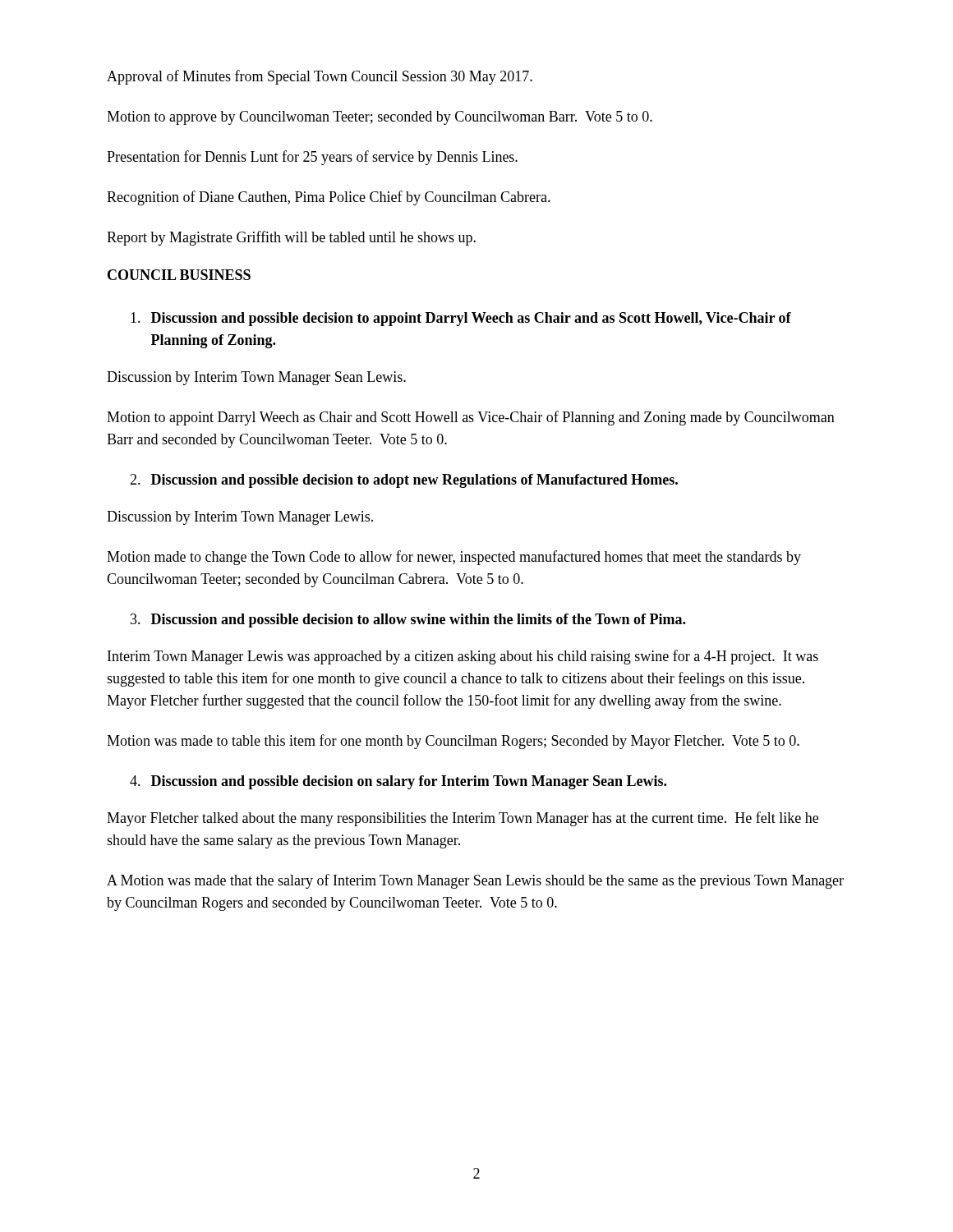Click on the text block that says "Approval of Minutes from"

pyautogui.click(x=320, y=76)
